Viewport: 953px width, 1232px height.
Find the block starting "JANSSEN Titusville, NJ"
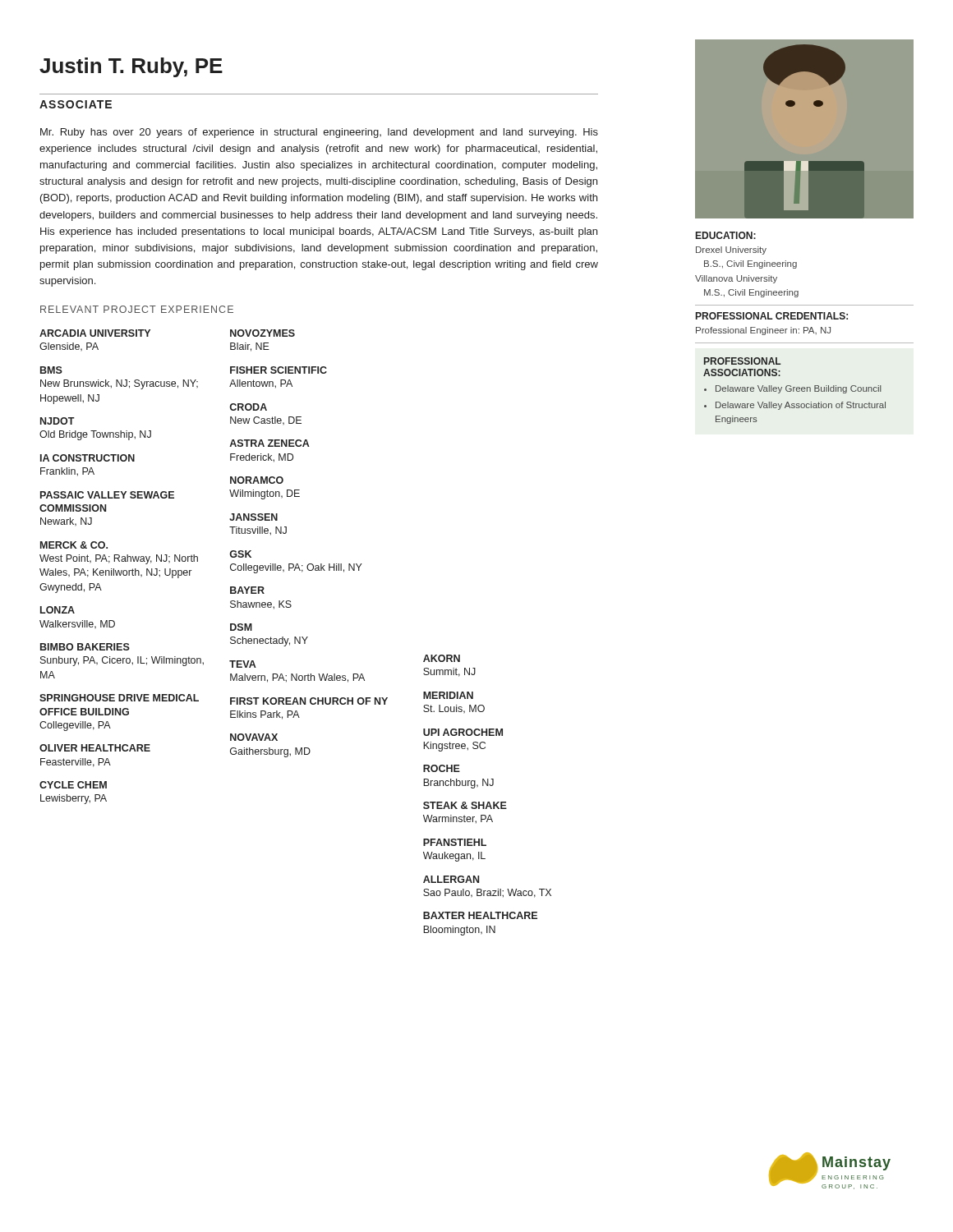(x=253, y=517)
